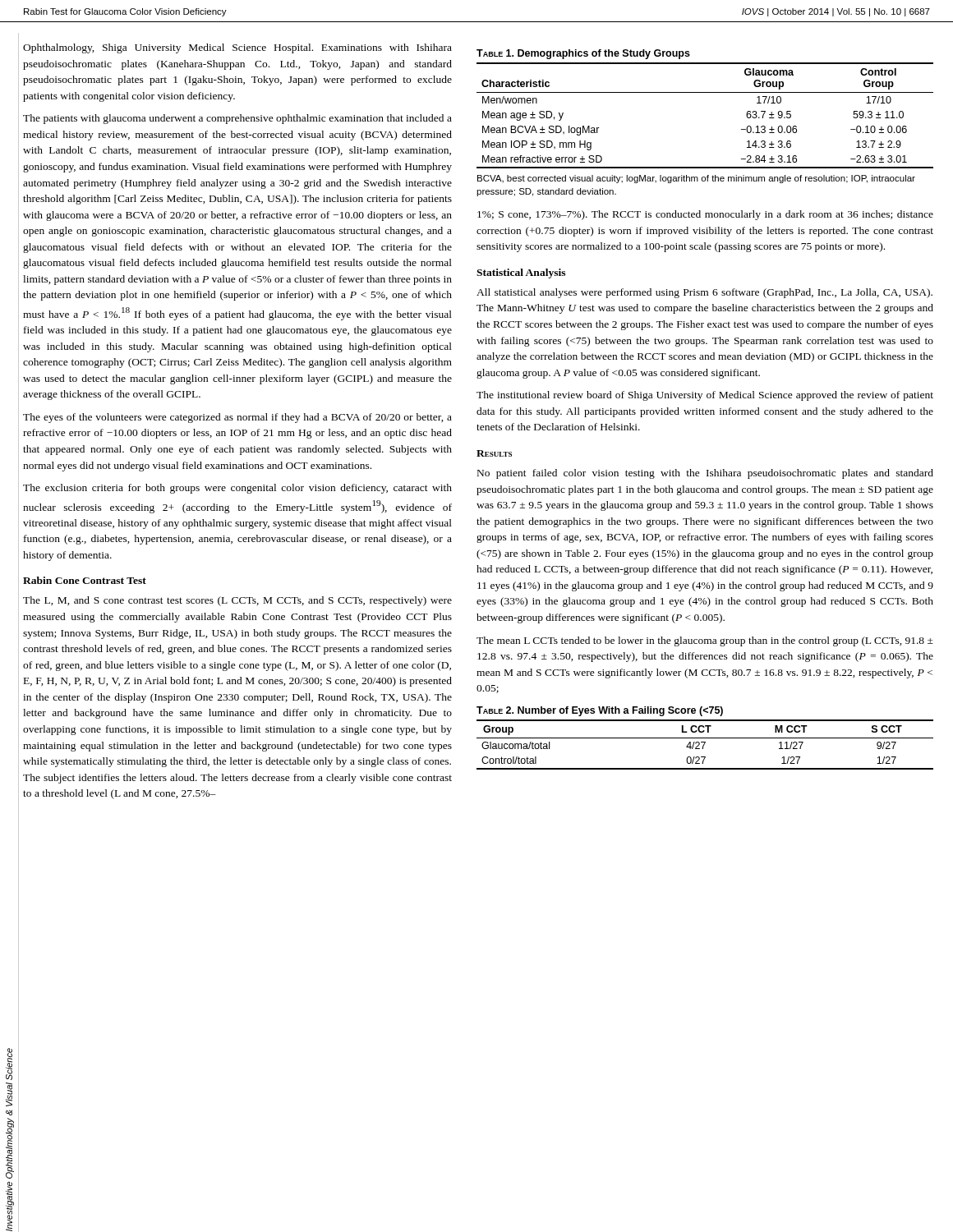
Task: Locate the text block that reads "The patients with glaucoma underwent a"
Action: pyautogui.click(x=237, y=256)
